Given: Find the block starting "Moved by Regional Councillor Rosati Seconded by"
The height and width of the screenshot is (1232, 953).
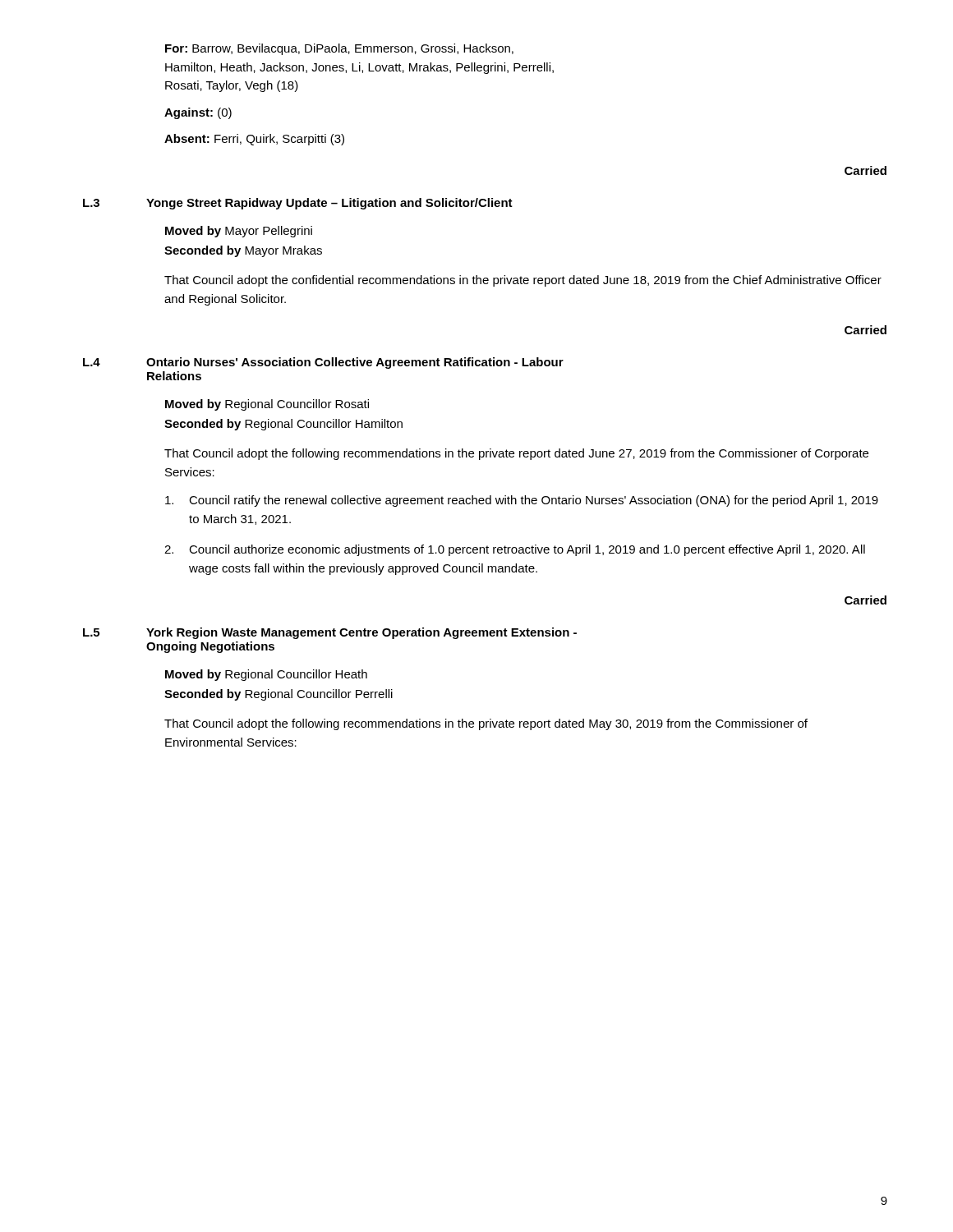Looking at the screenshot, I should [x=284, y=414].
